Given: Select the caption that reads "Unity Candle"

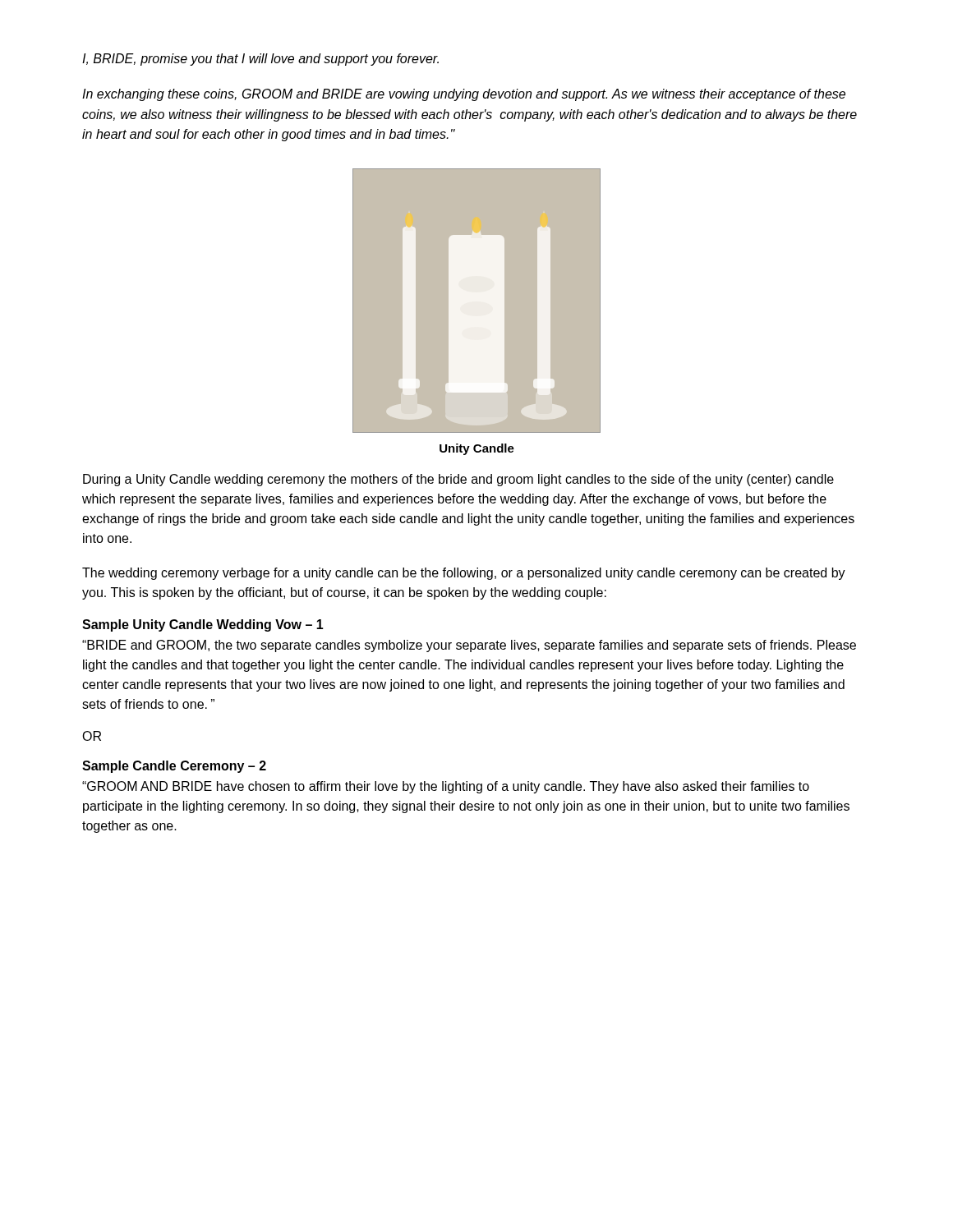Looking at the screenshot, I should pos(476,448).
